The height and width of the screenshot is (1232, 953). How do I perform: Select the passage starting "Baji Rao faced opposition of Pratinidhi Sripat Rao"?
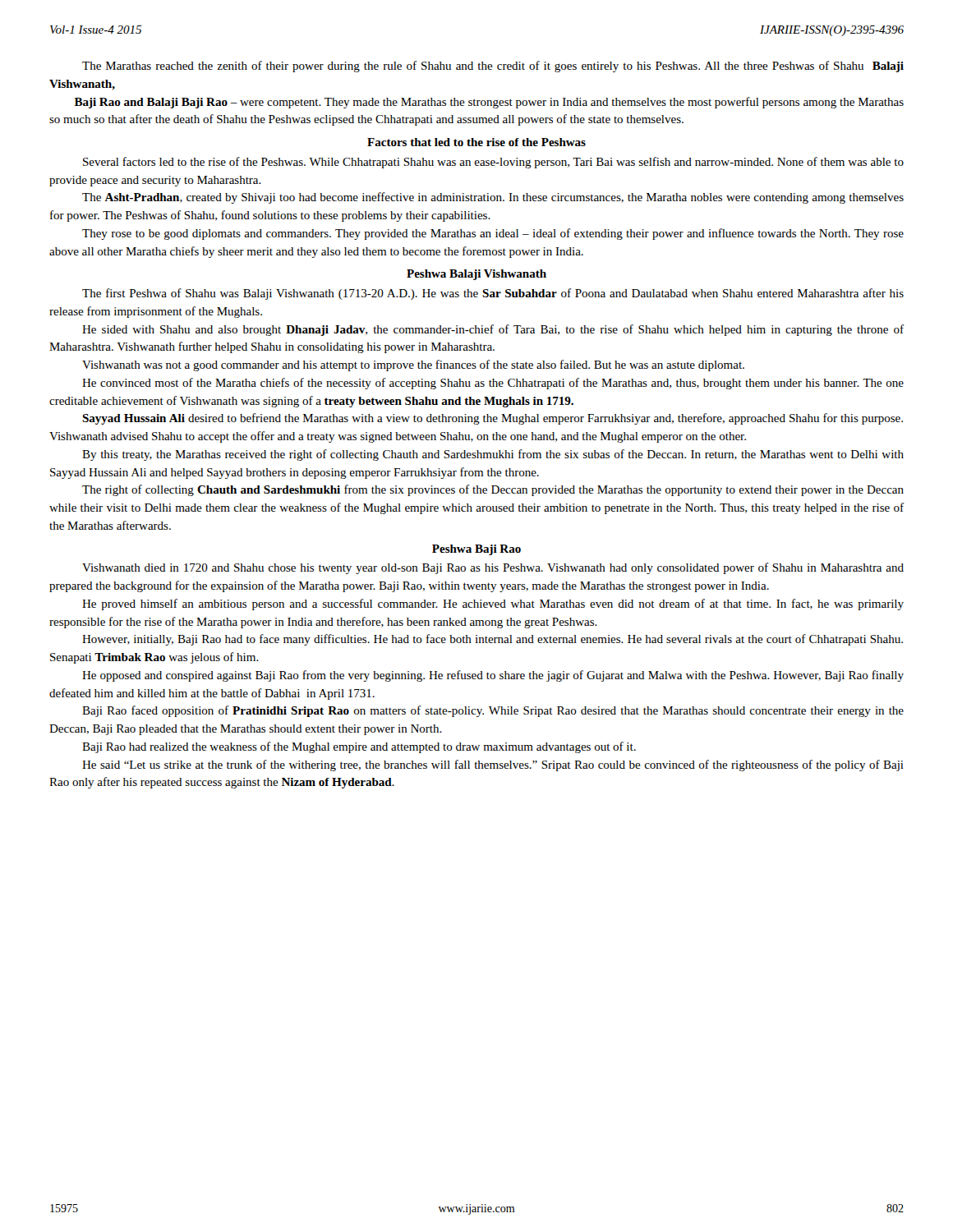pyautogui.click(x=476, y=720)
